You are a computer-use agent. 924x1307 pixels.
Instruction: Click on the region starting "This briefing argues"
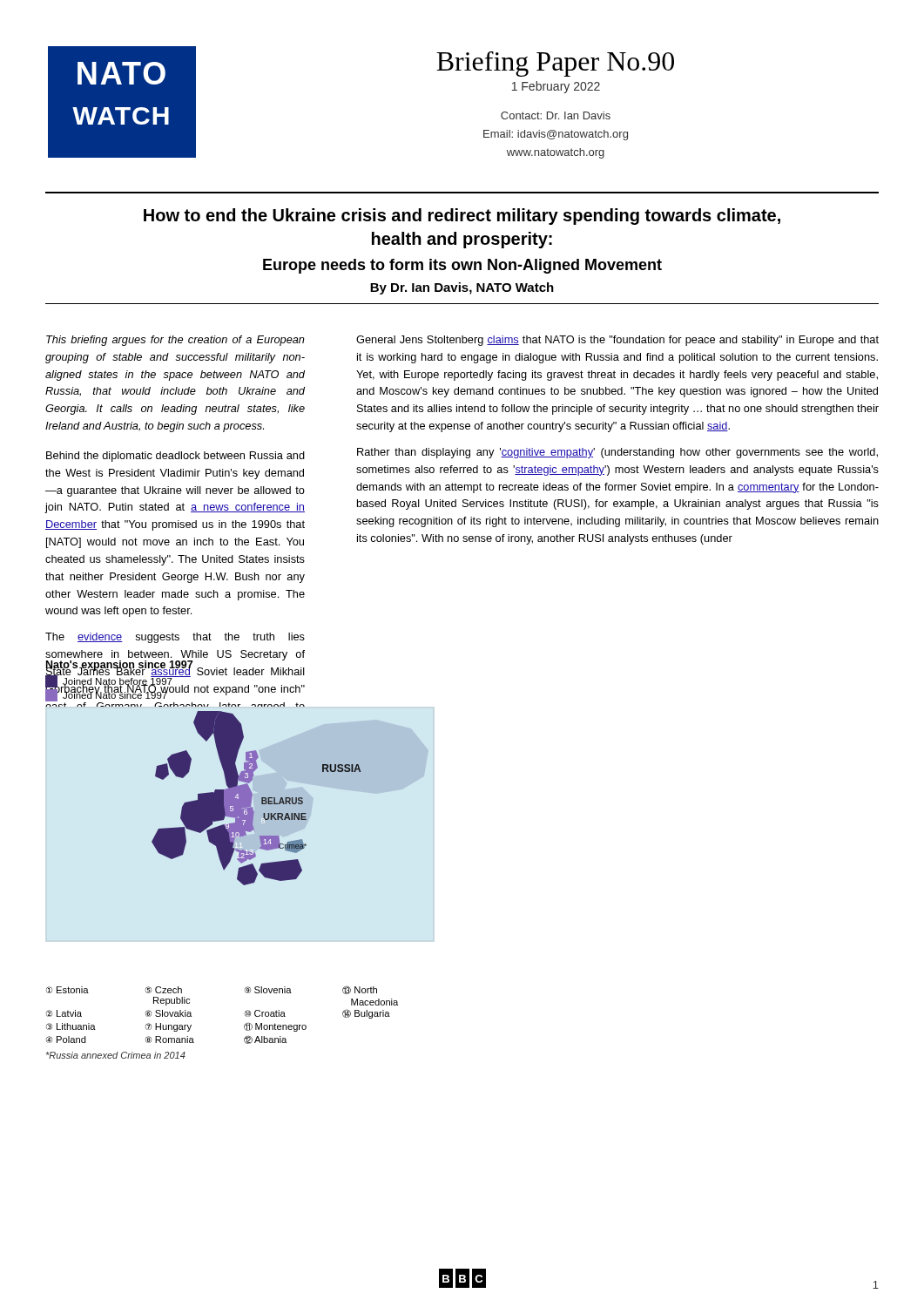coord(175,383)
